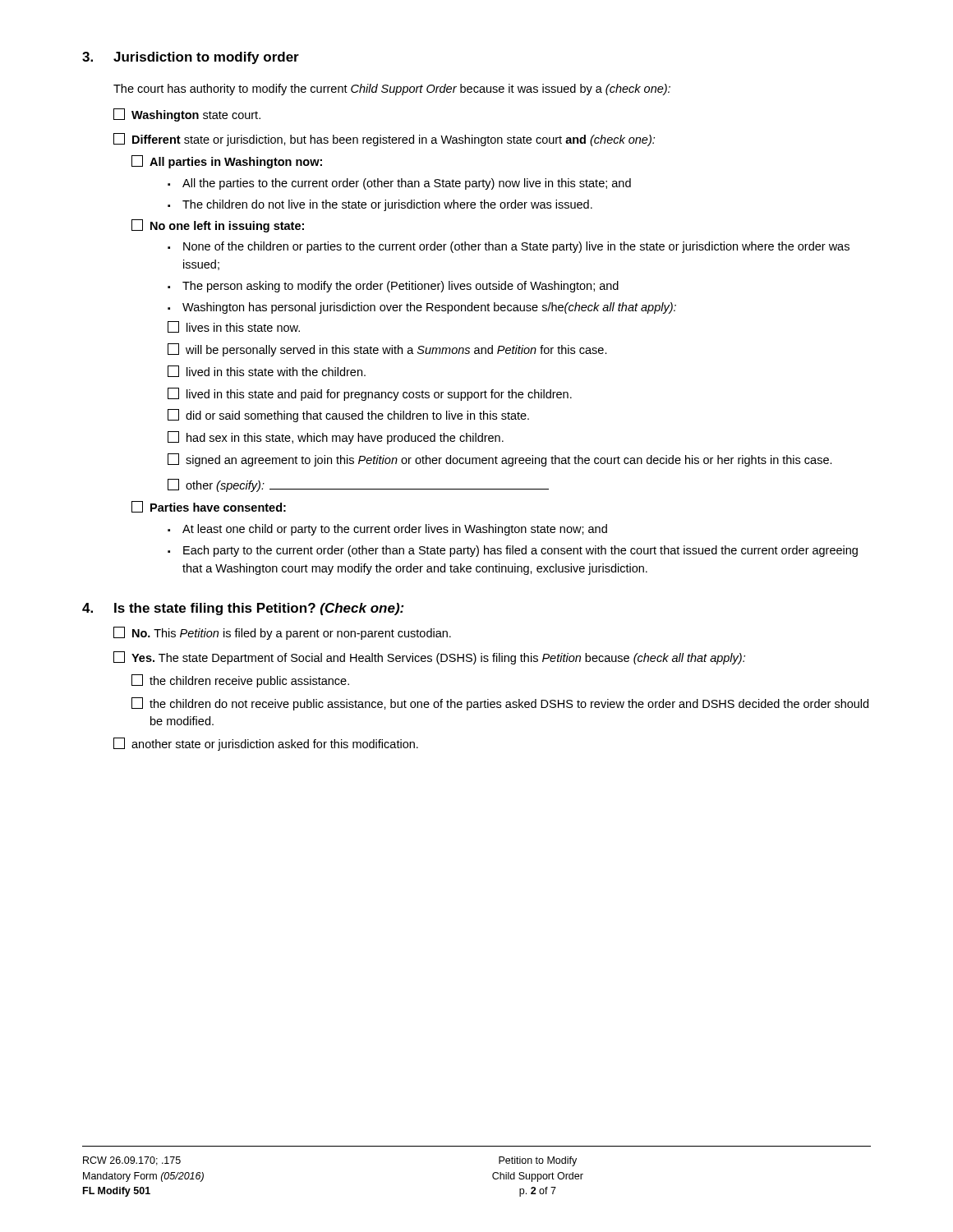Click the passage that begins "The person asking to"

[x=401, y=286]
